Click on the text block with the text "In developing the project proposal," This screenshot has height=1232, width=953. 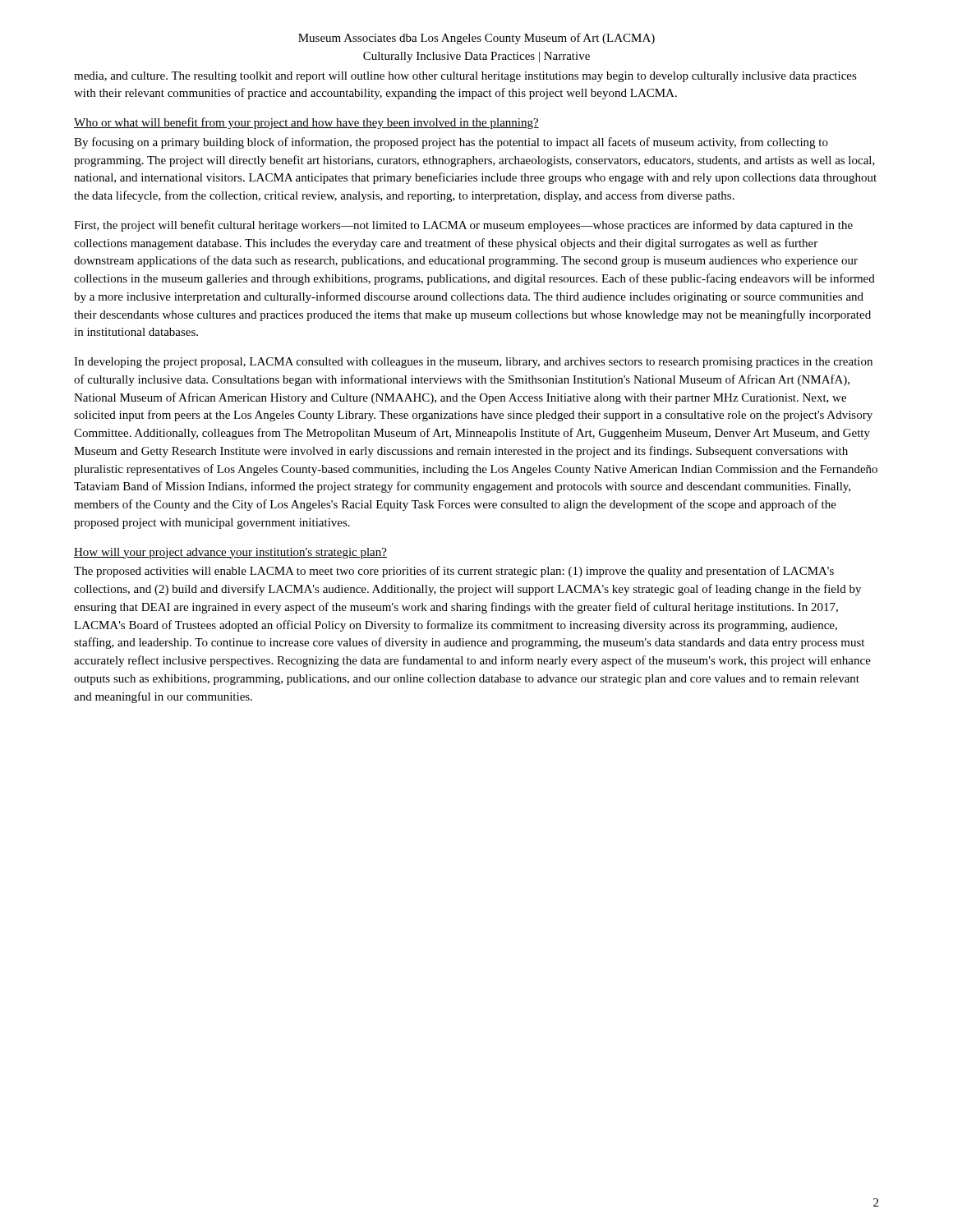pyautogui.click(x=476, y=442)
